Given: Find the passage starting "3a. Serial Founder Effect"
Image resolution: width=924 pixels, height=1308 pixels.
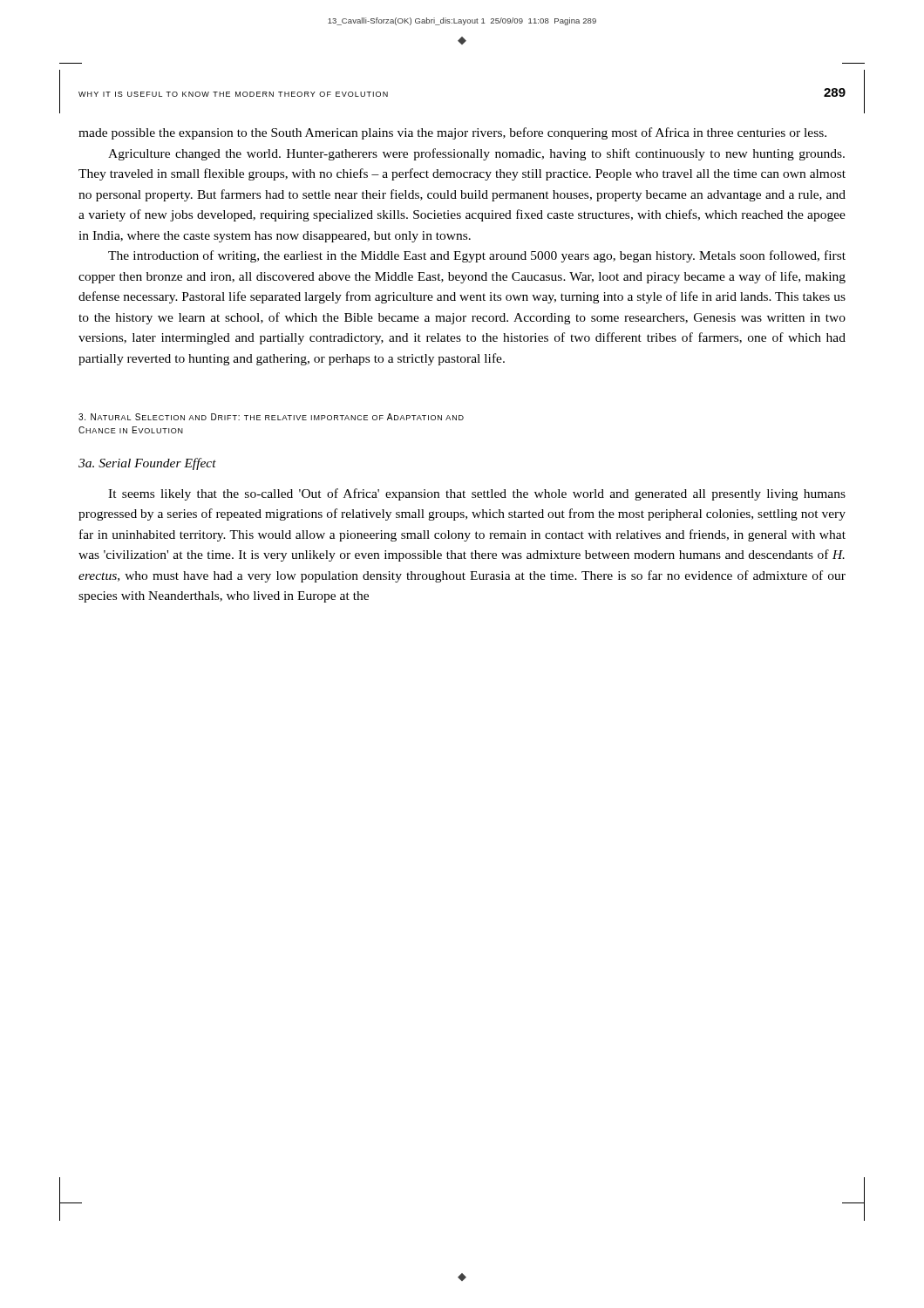Looking at the screenshot, I should tap(147, 462).
